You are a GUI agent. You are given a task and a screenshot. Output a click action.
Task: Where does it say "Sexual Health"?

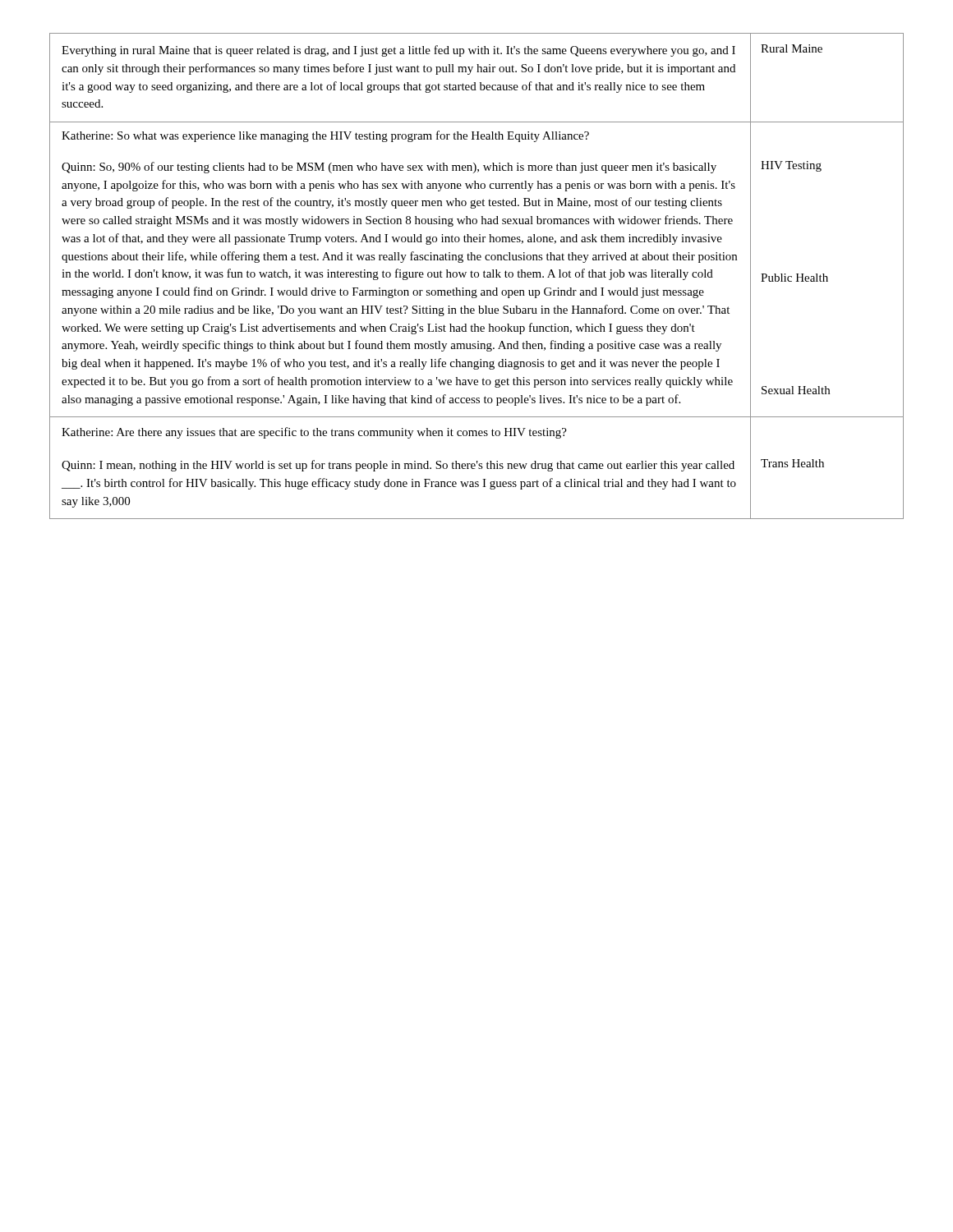(x=796, y=390)
